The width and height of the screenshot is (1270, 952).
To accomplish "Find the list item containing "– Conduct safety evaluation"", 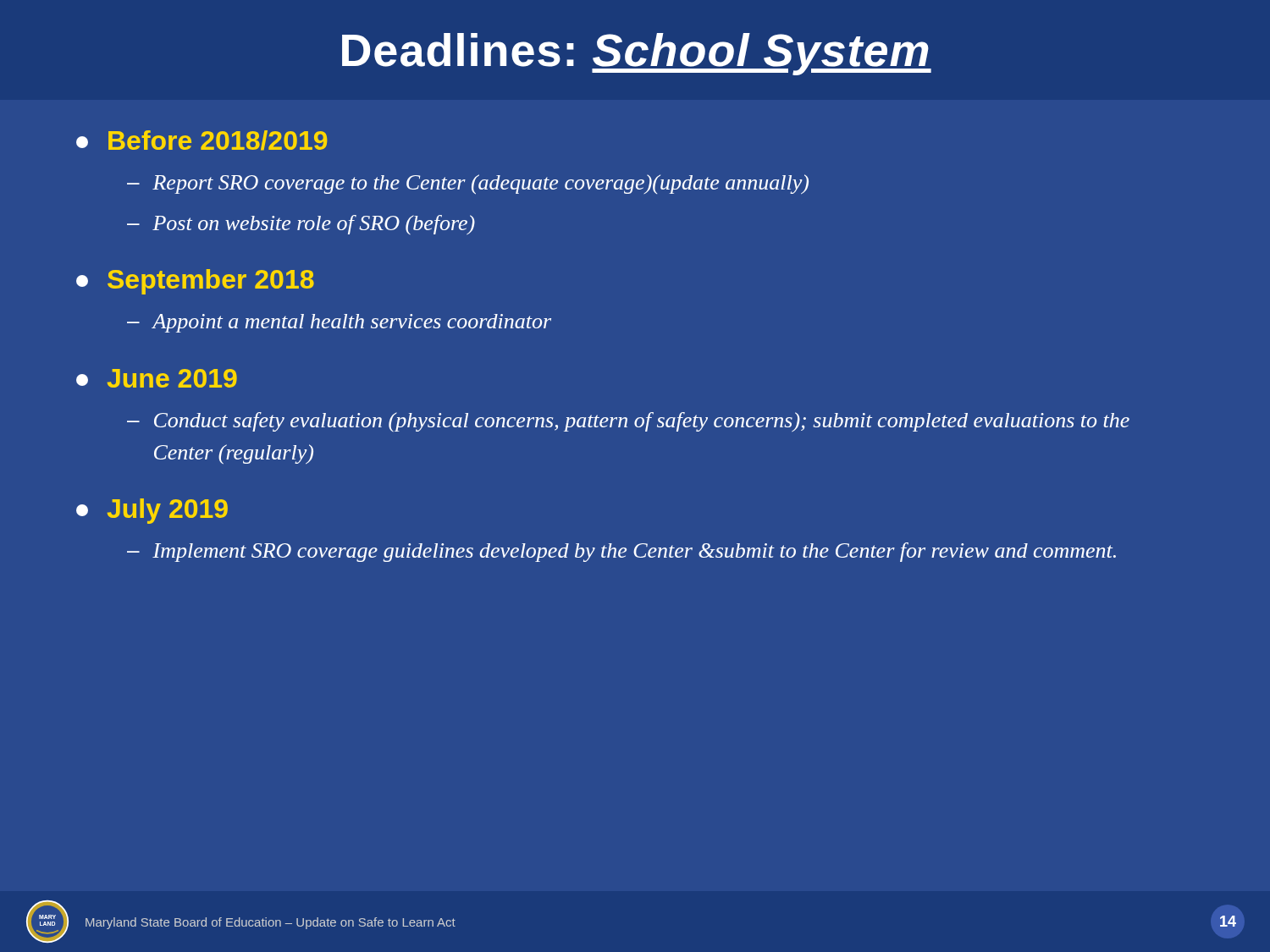I will (x=660, y=436).
